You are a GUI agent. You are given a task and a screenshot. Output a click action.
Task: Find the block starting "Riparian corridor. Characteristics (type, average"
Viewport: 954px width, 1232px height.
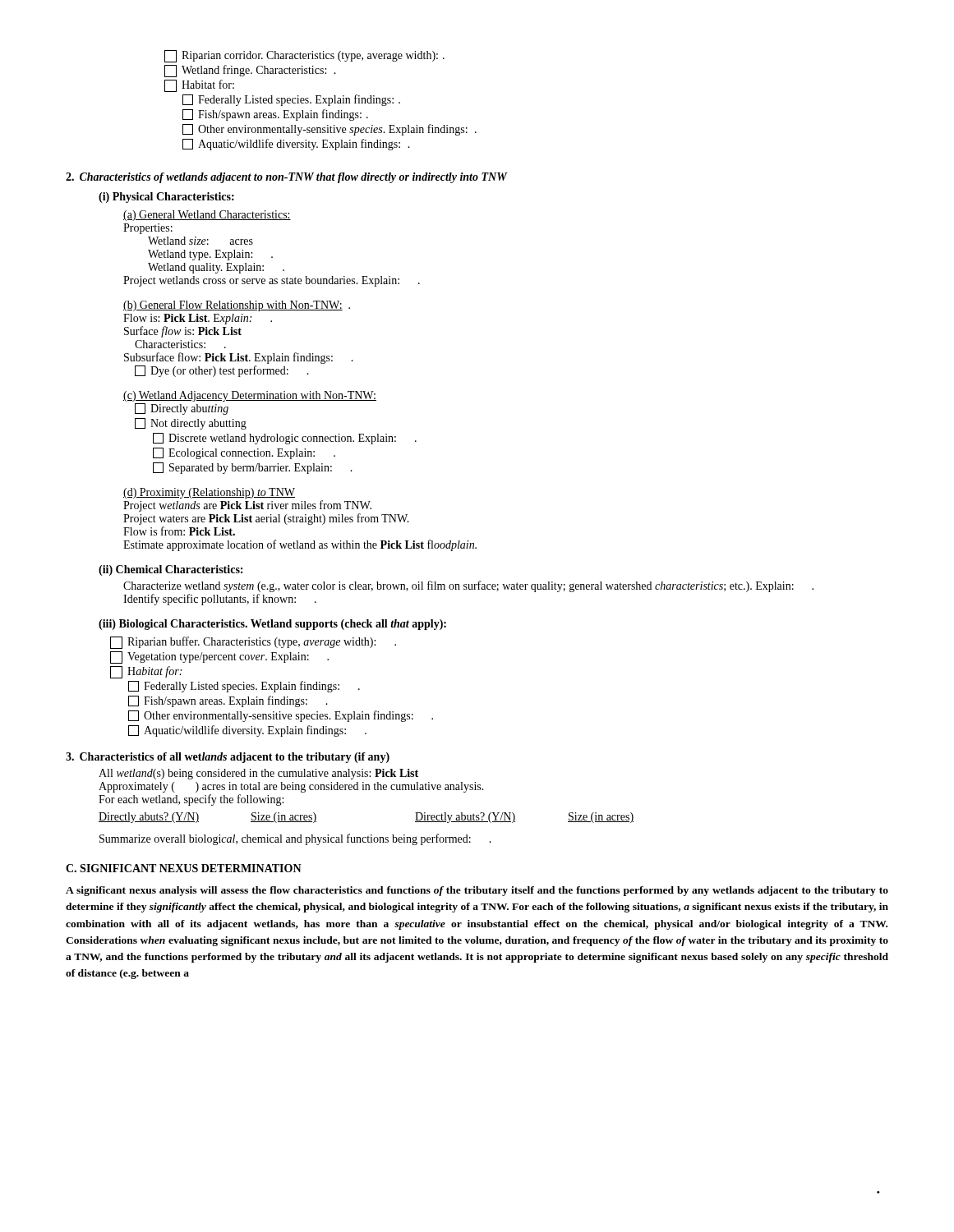[305, 56]
